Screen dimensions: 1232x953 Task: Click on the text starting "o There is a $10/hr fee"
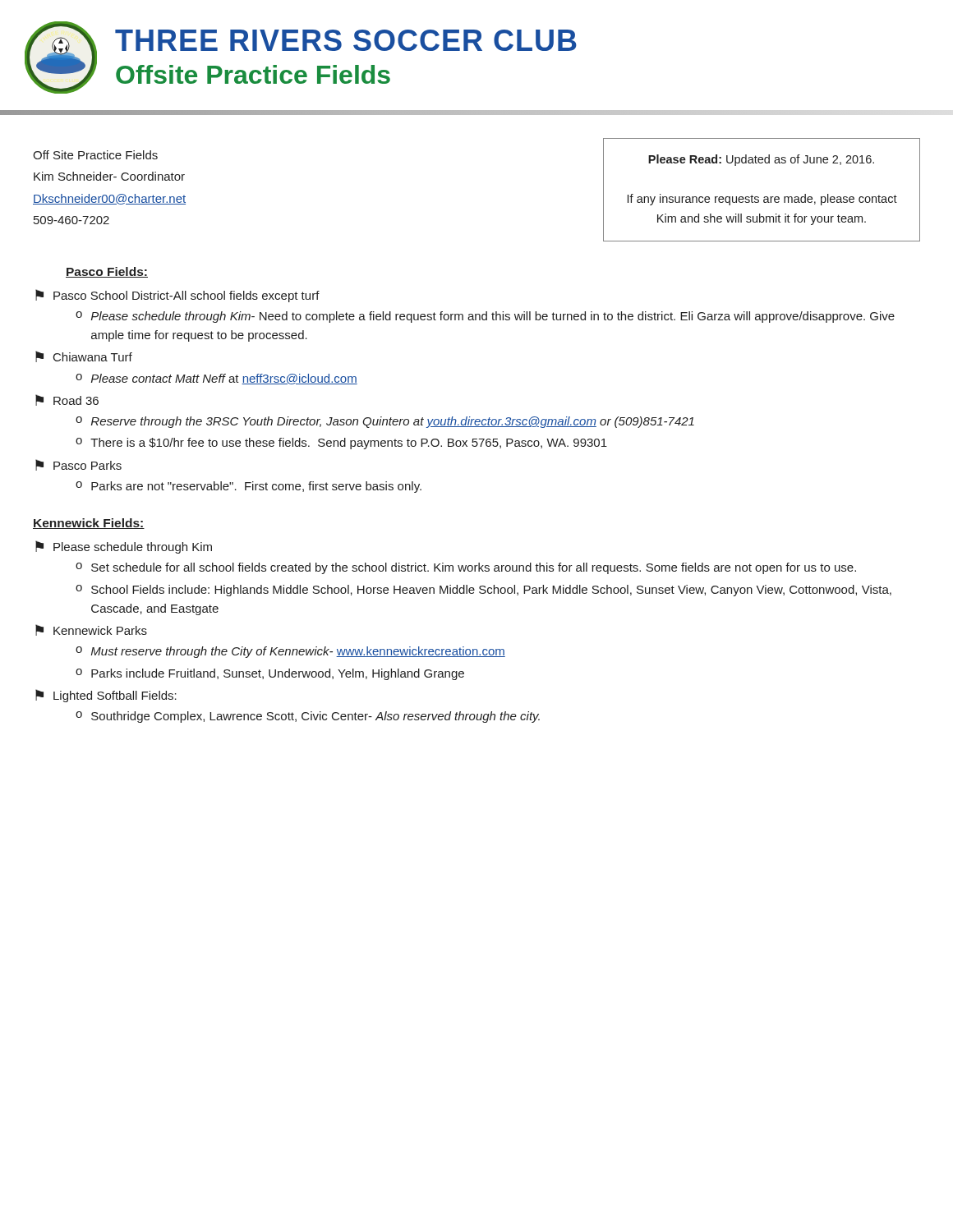(341, 443)
